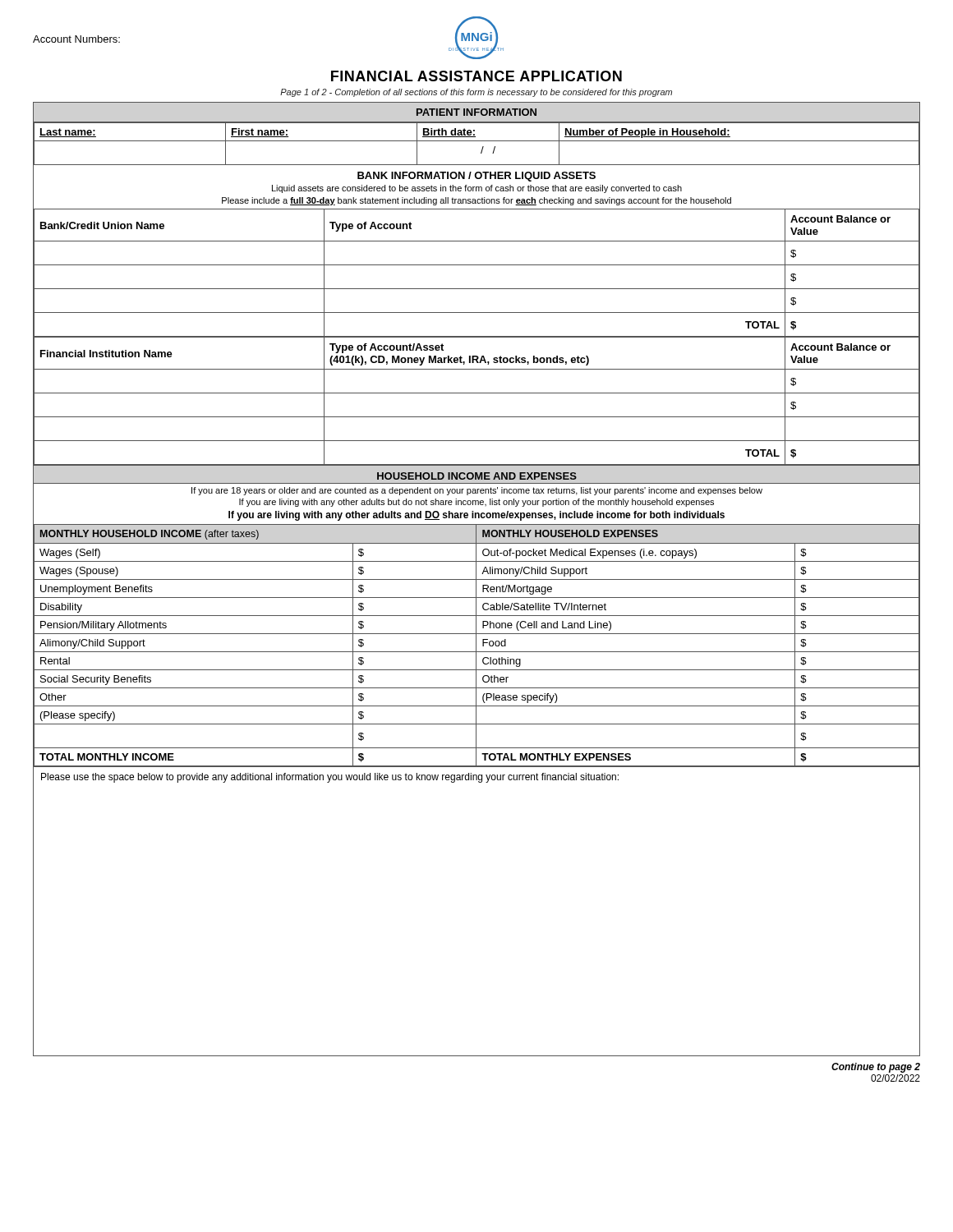The width and height of the screenshot is (953, 1232).
Task: Locate the section header that reads "HOUSEHOLD INCOME AND EXPENSES"
Action: 476,476
